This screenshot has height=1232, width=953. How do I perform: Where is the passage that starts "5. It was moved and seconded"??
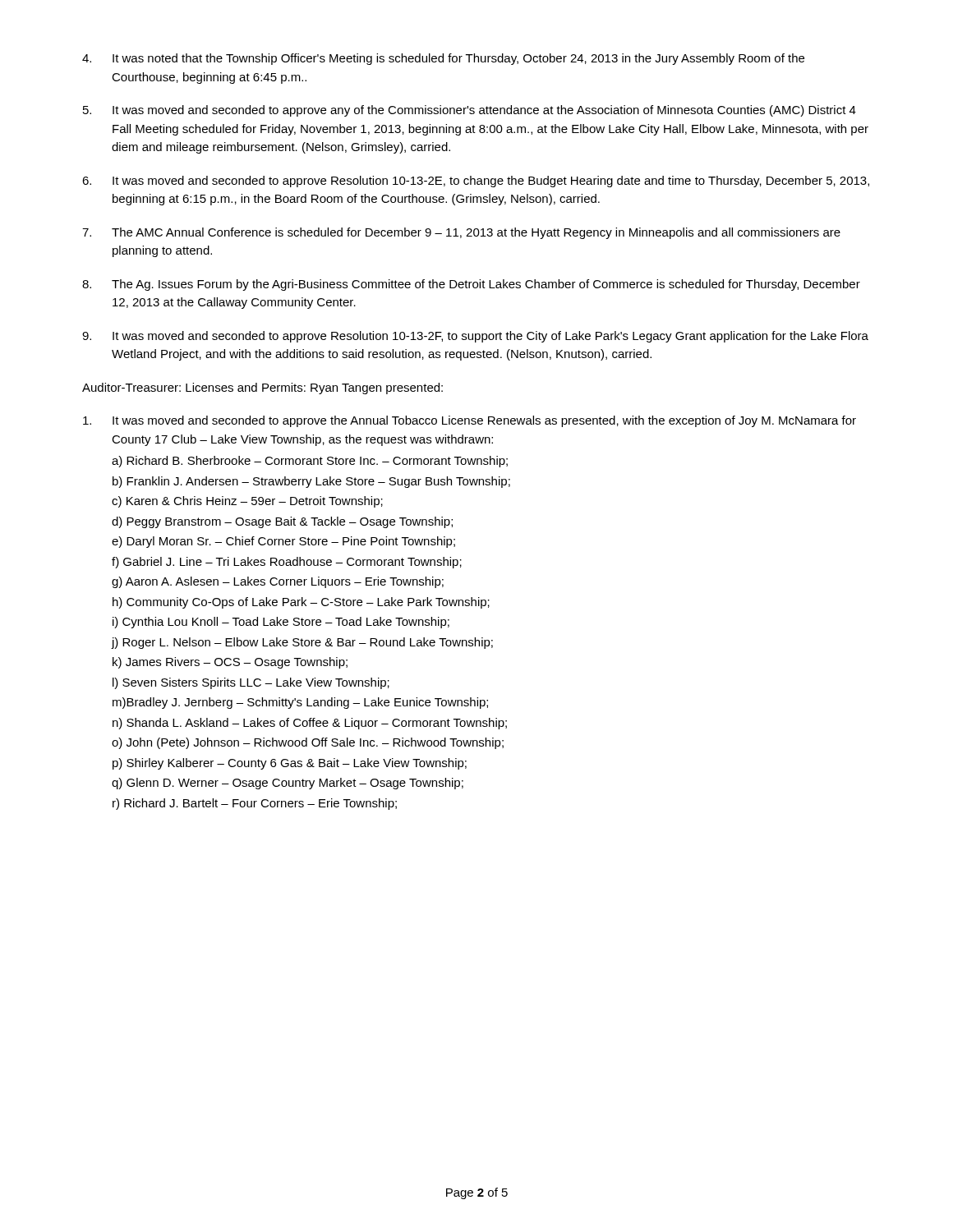[476, 129]
